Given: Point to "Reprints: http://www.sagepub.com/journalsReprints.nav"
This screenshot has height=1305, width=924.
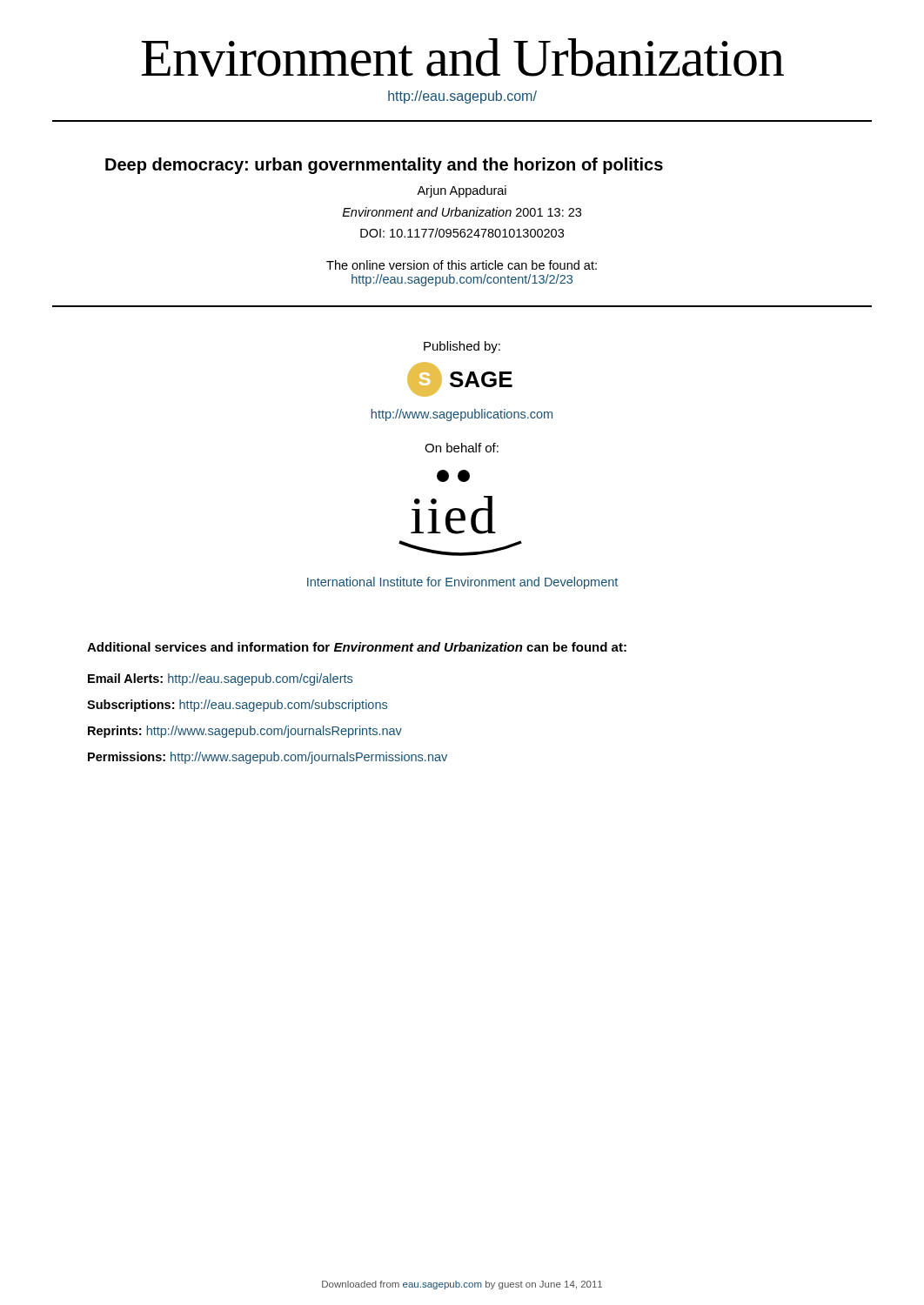Looking at the screenshot, I should (x=244, y=731).
